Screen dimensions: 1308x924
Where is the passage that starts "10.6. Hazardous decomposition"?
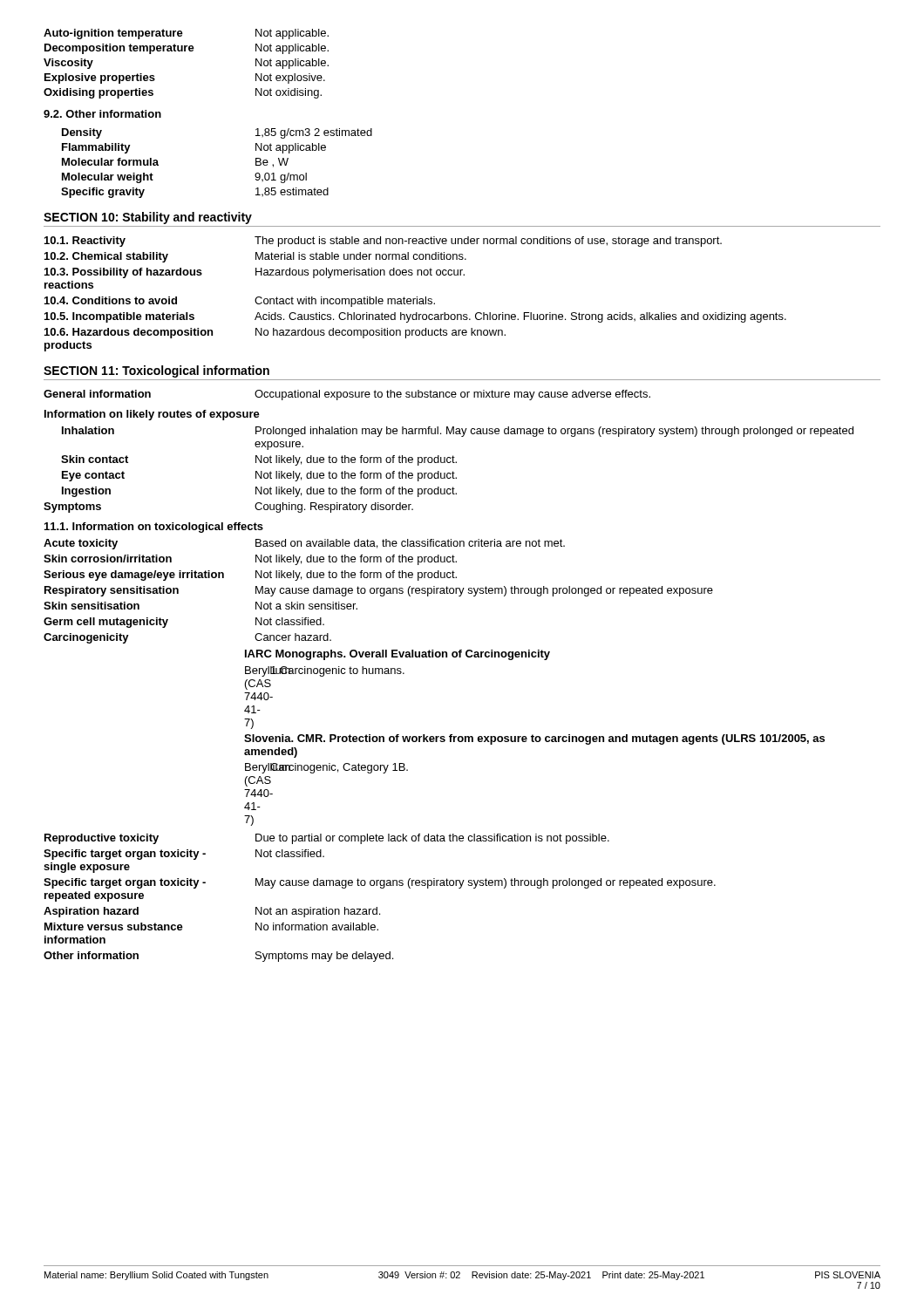462,338
